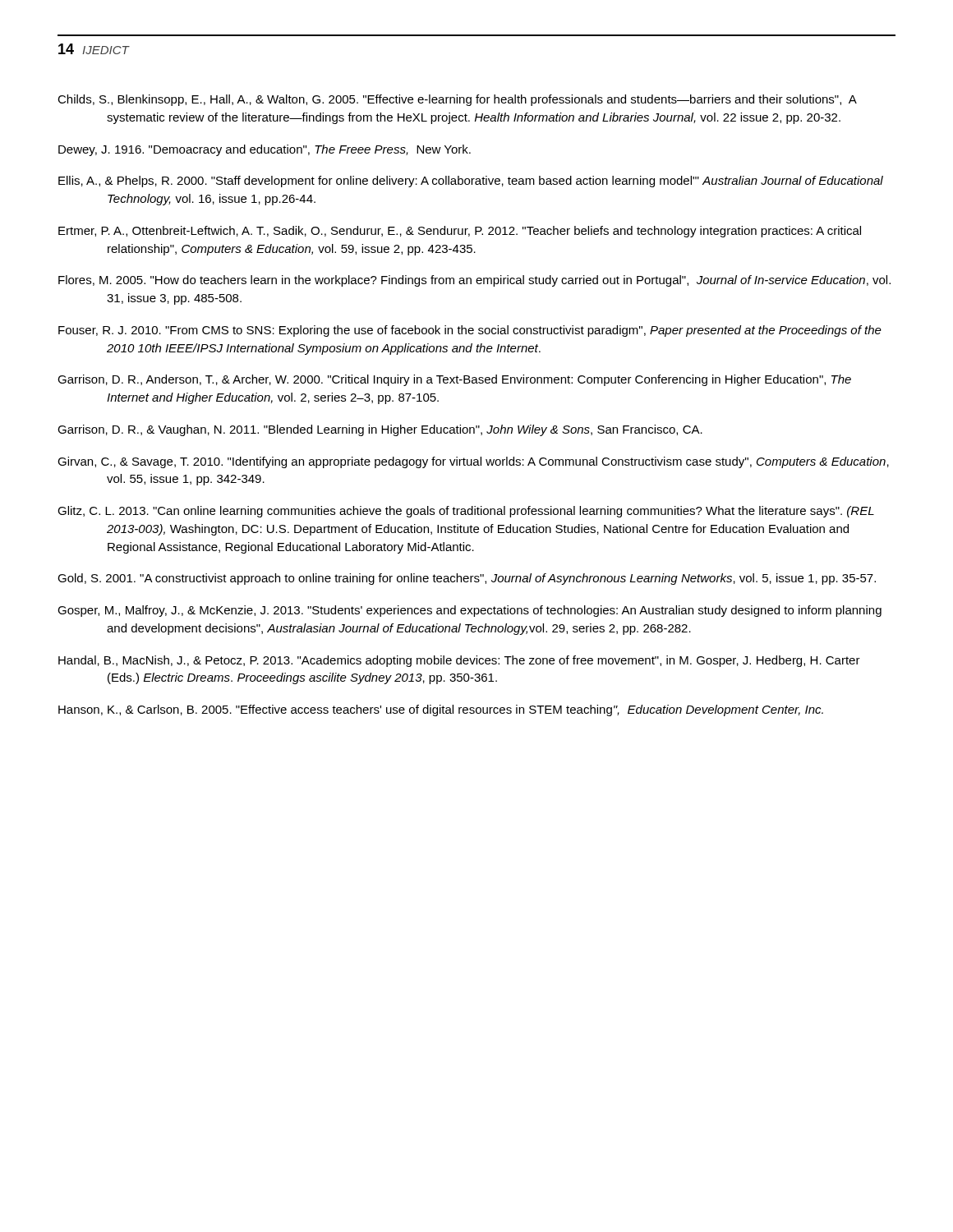The width and height of the screenshot is (953, 1232).
Task: Locate the block of text that opens with "Fouser, R. J. 2010. "From CMS"
Action: pos(469,338)
